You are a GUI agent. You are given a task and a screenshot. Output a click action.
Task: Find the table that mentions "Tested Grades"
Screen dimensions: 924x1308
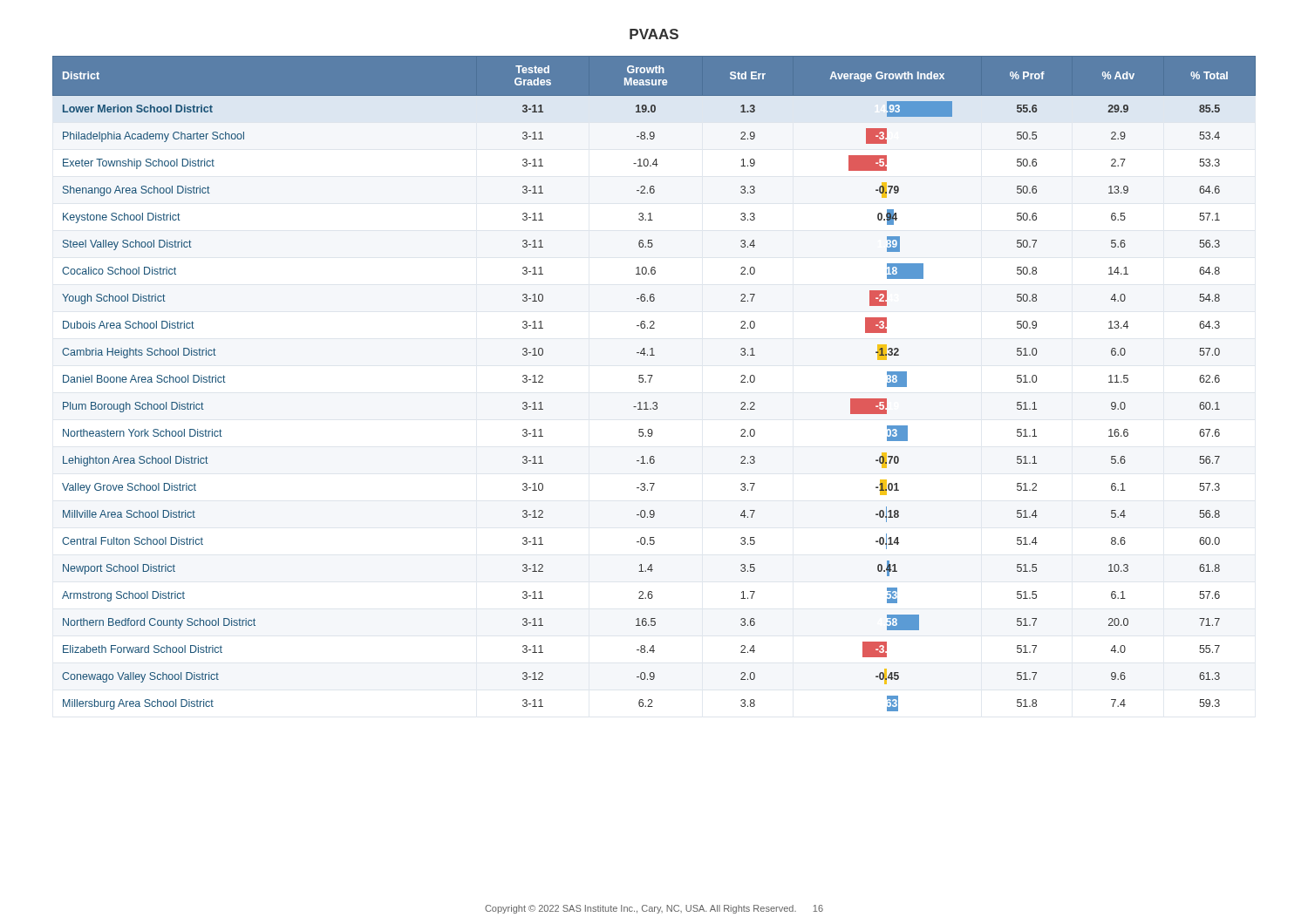(654, 387)
